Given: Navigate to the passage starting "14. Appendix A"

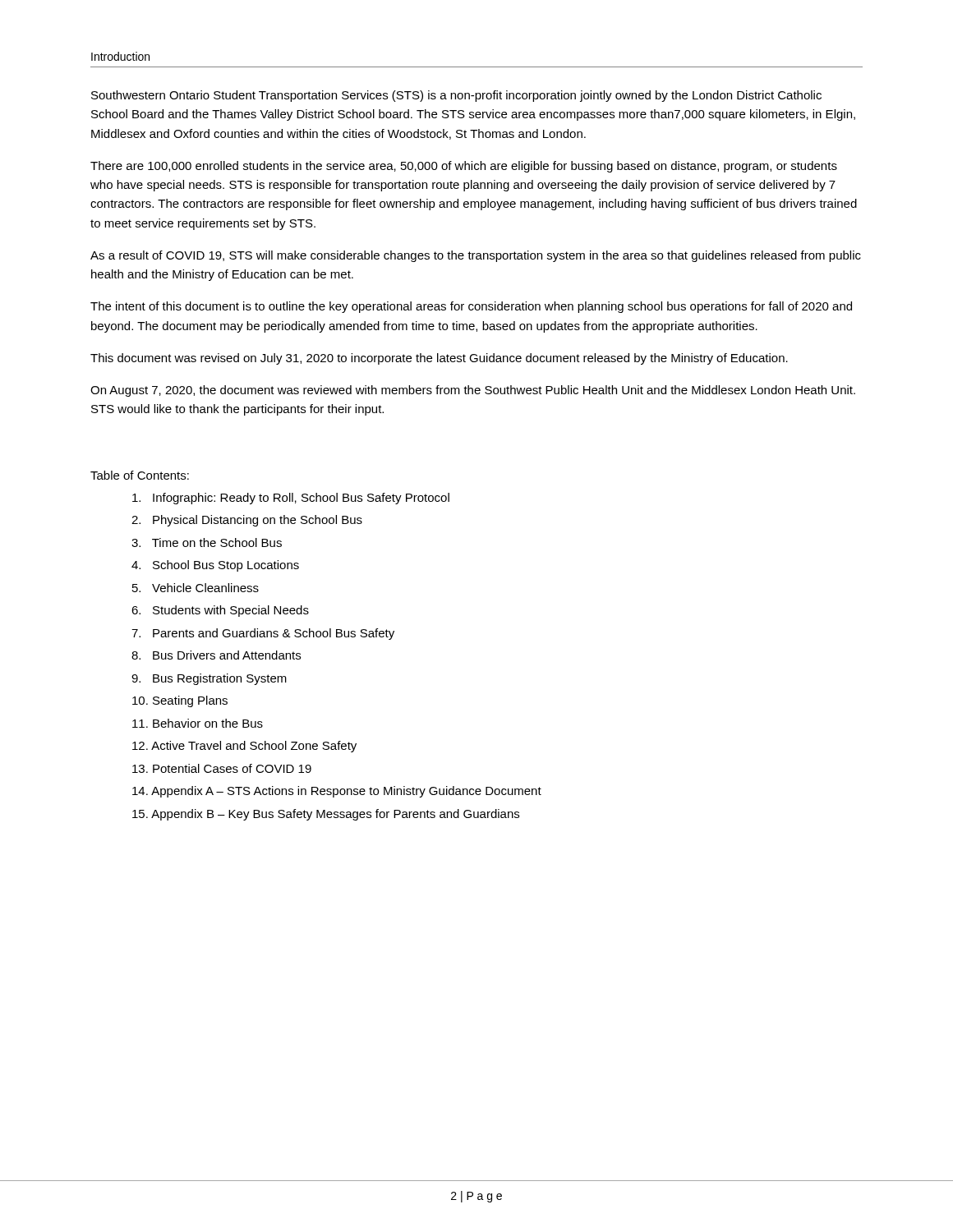Looking at the screenshot, I should coord(336,791).
